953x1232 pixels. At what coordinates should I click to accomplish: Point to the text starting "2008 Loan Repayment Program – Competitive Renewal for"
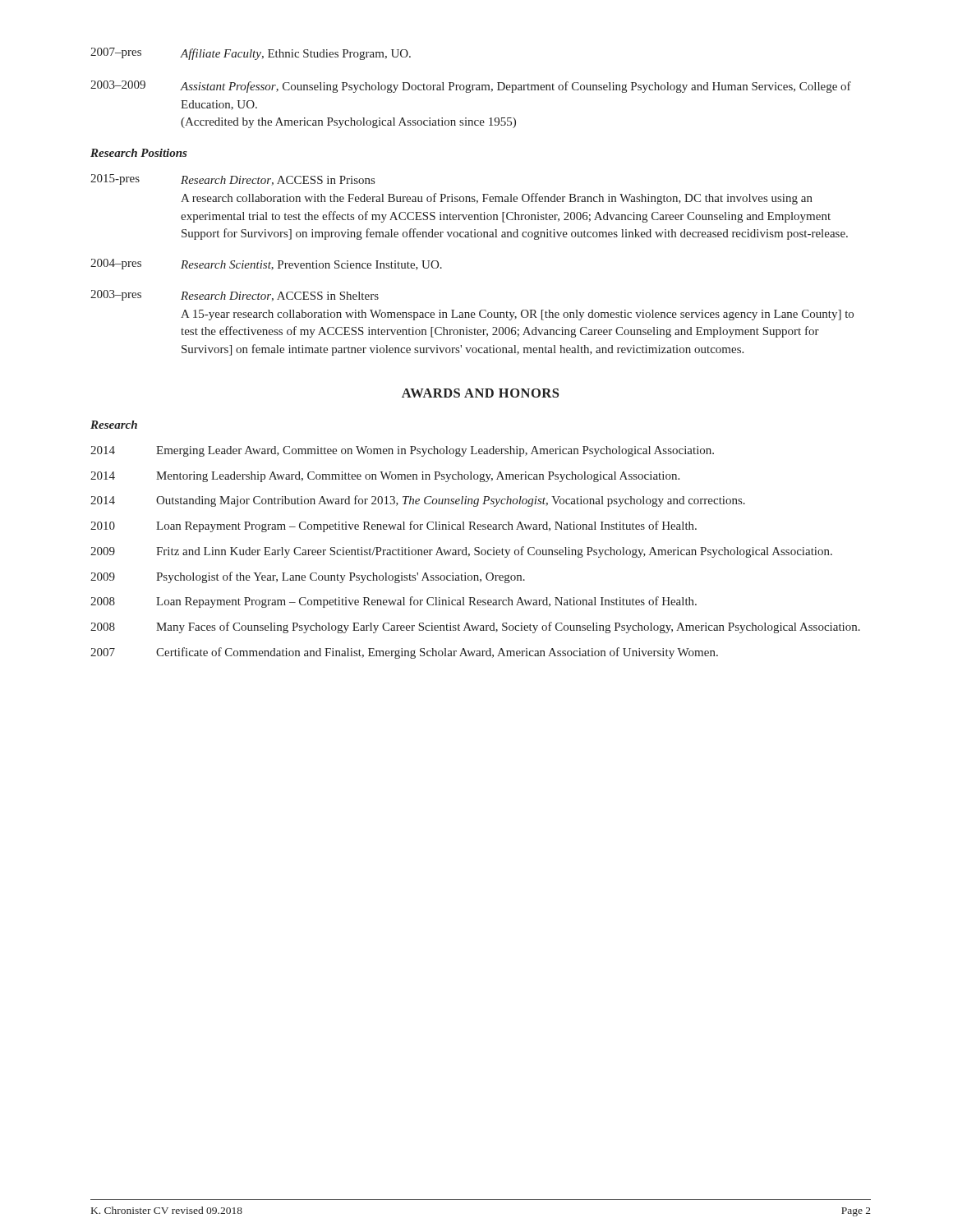(x=481, y=602)
